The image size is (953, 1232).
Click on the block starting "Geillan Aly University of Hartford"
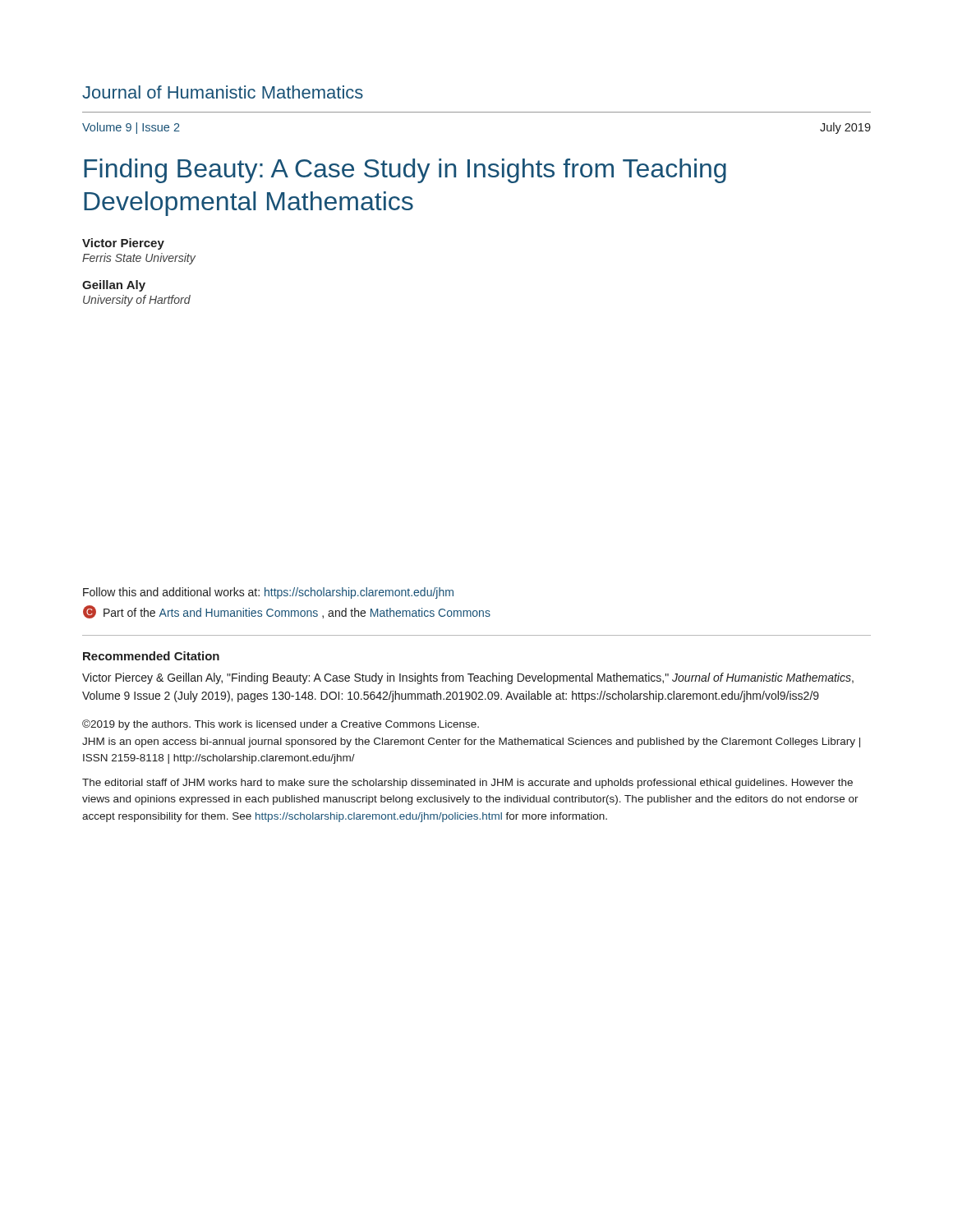click(114, 286)
